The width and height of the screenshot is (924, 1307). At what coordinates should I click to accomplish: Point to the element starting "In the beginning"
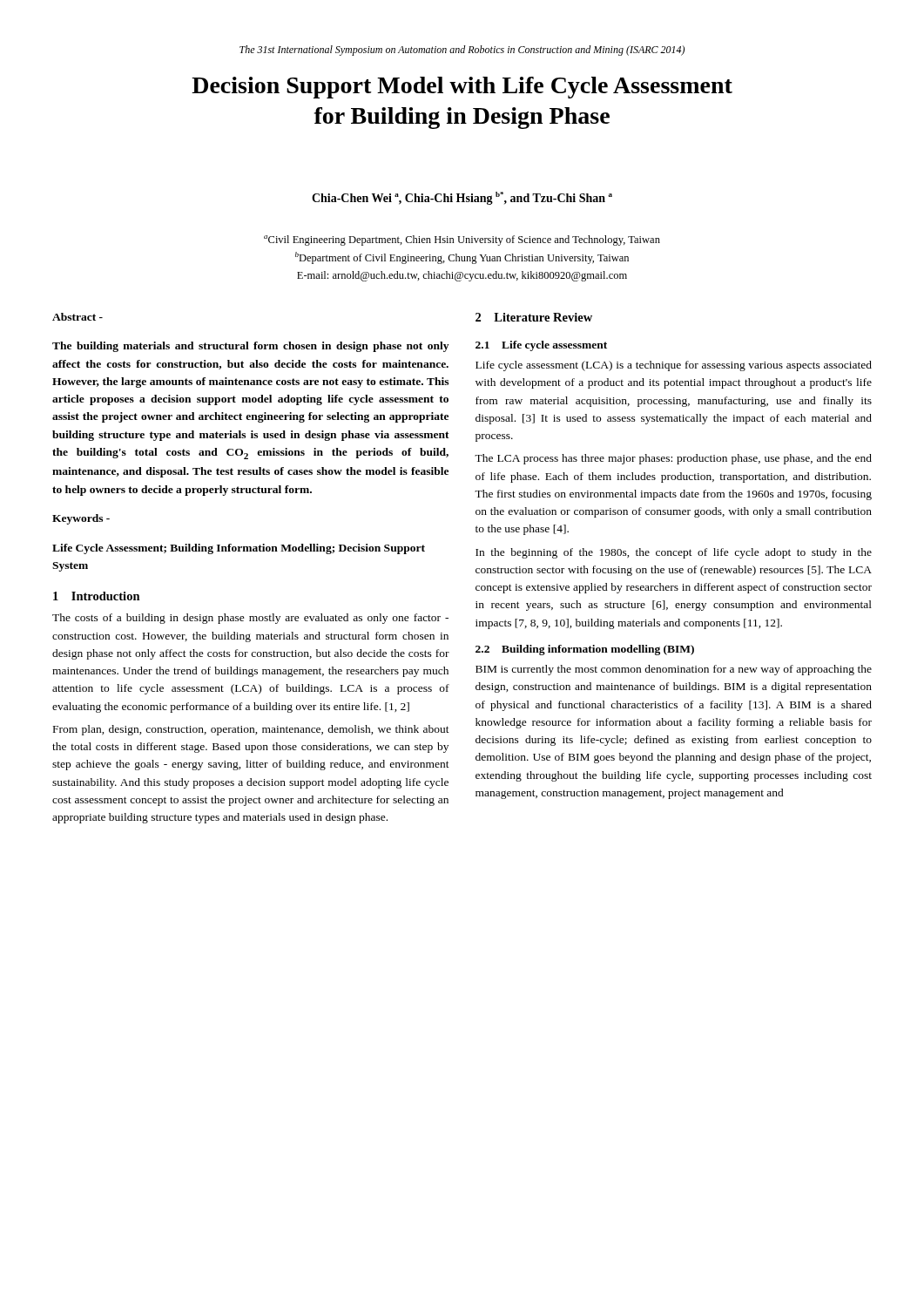pos(673,587)
